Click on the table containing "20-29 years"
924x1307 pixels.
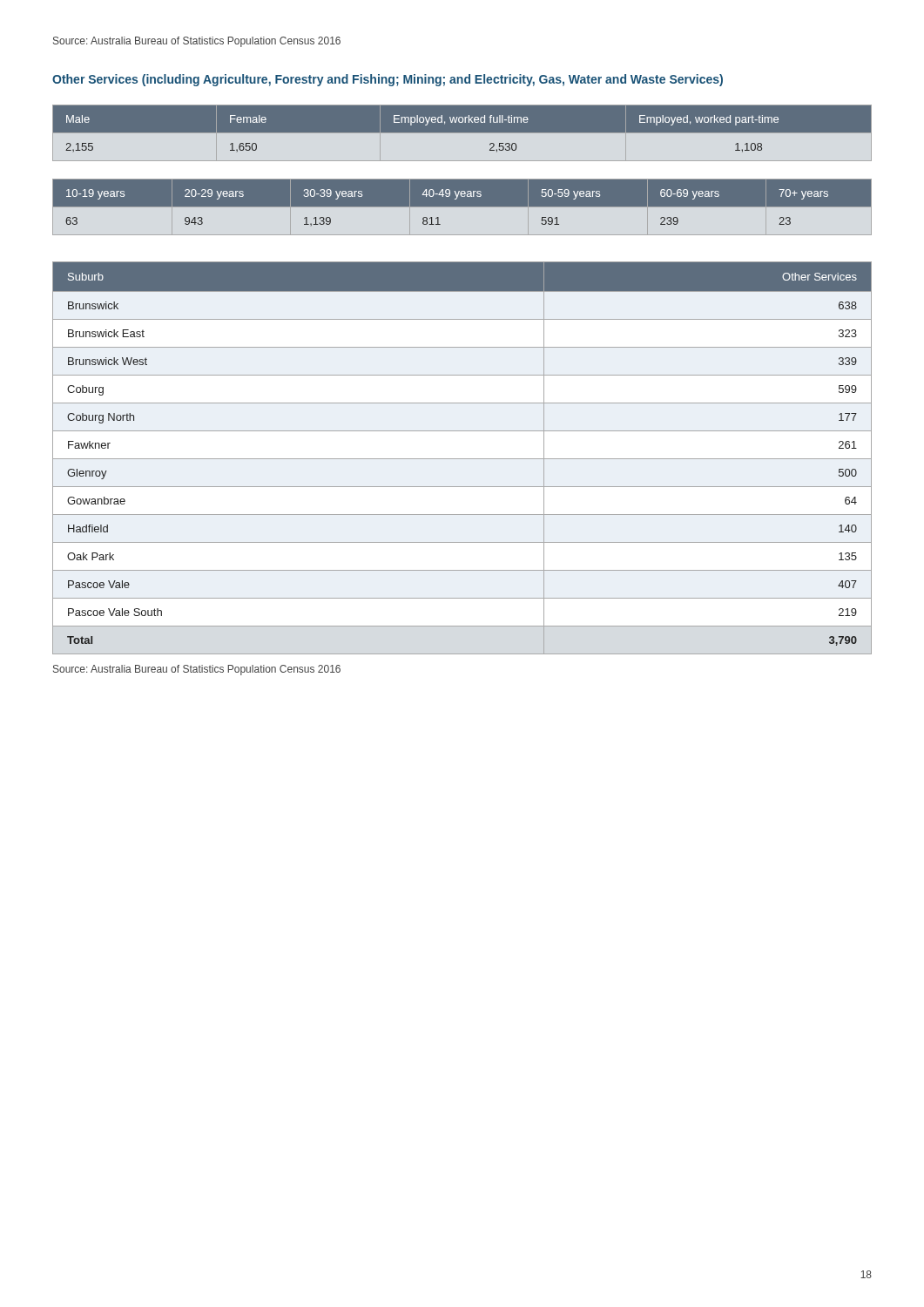pyautogui.click(x=462, y=207)
